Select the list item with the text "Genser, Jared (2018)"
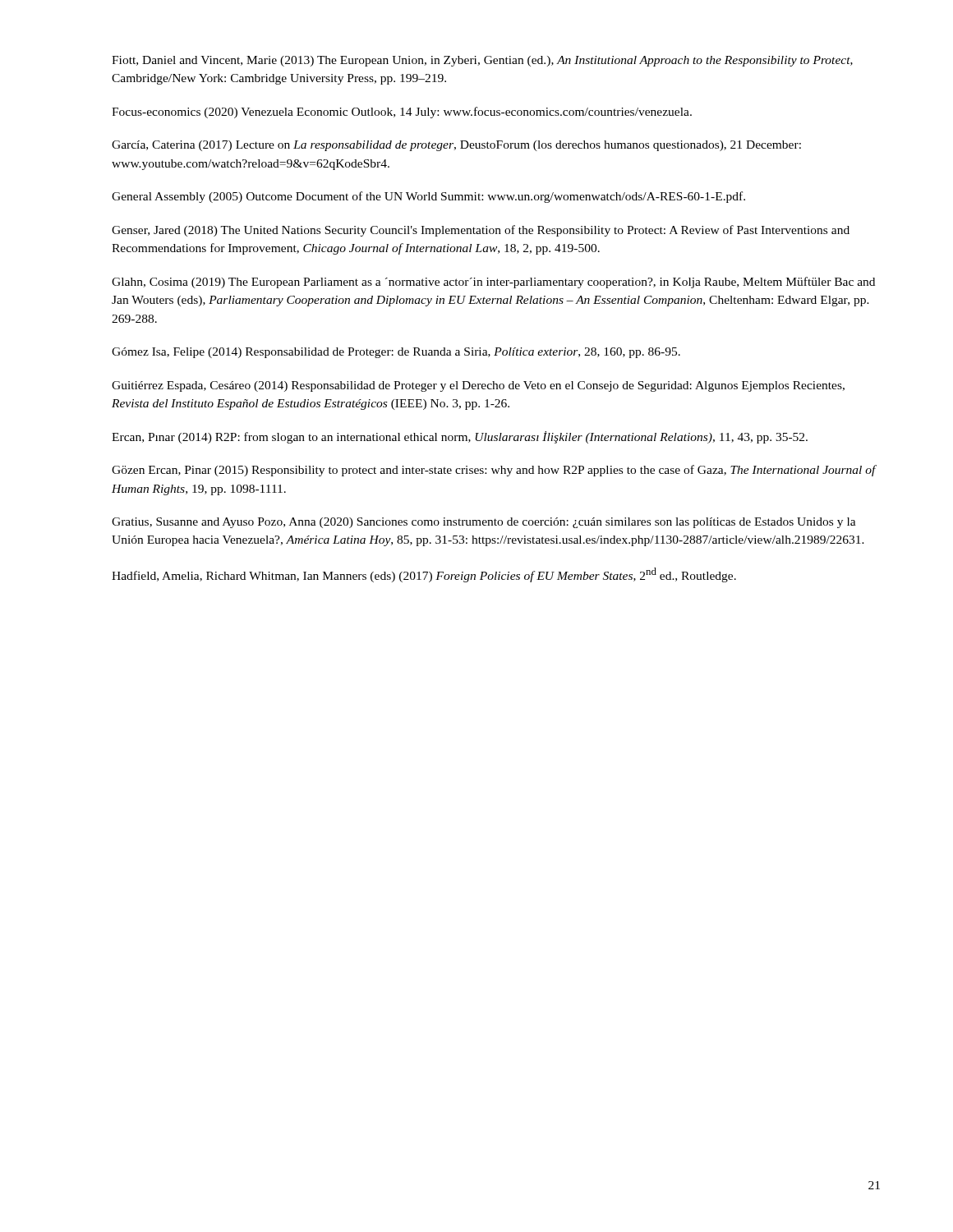The height and width of the screenshot is (1232, 953). [476, 239]
